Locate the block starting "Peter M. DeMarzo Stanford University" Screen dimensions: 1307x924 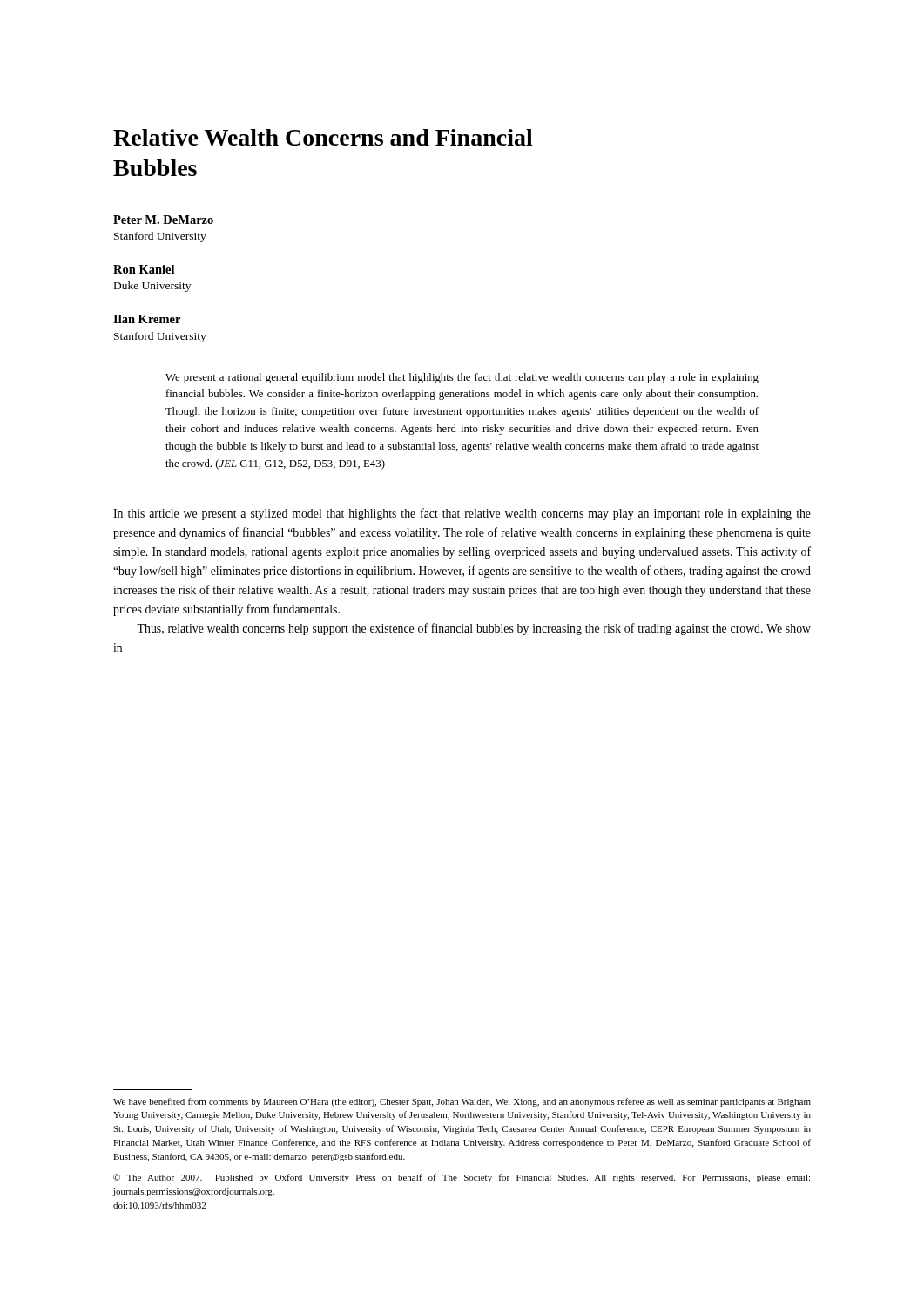click(163, 220)
